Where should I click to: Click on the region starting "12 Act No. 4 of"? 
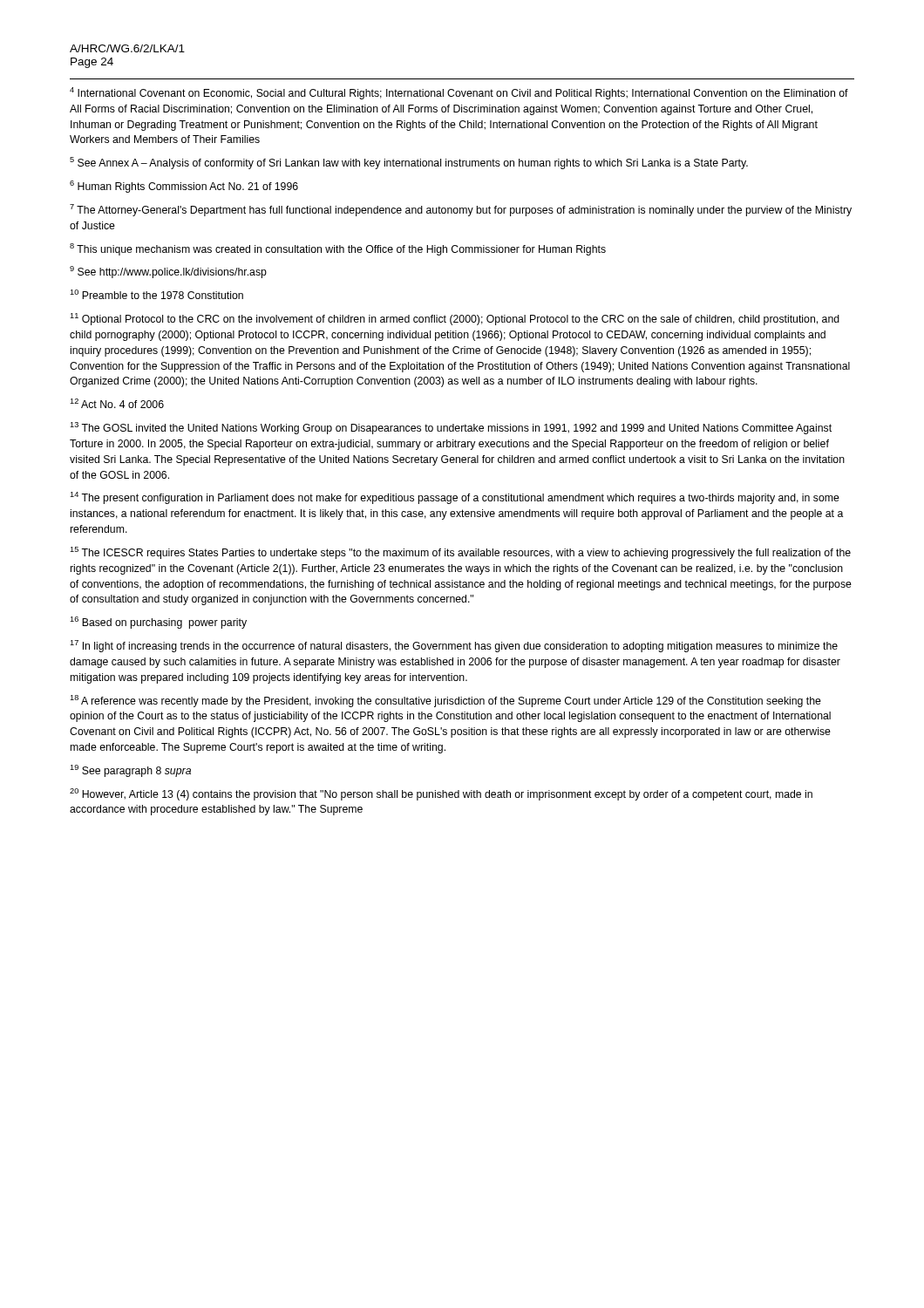coord(117,404)
